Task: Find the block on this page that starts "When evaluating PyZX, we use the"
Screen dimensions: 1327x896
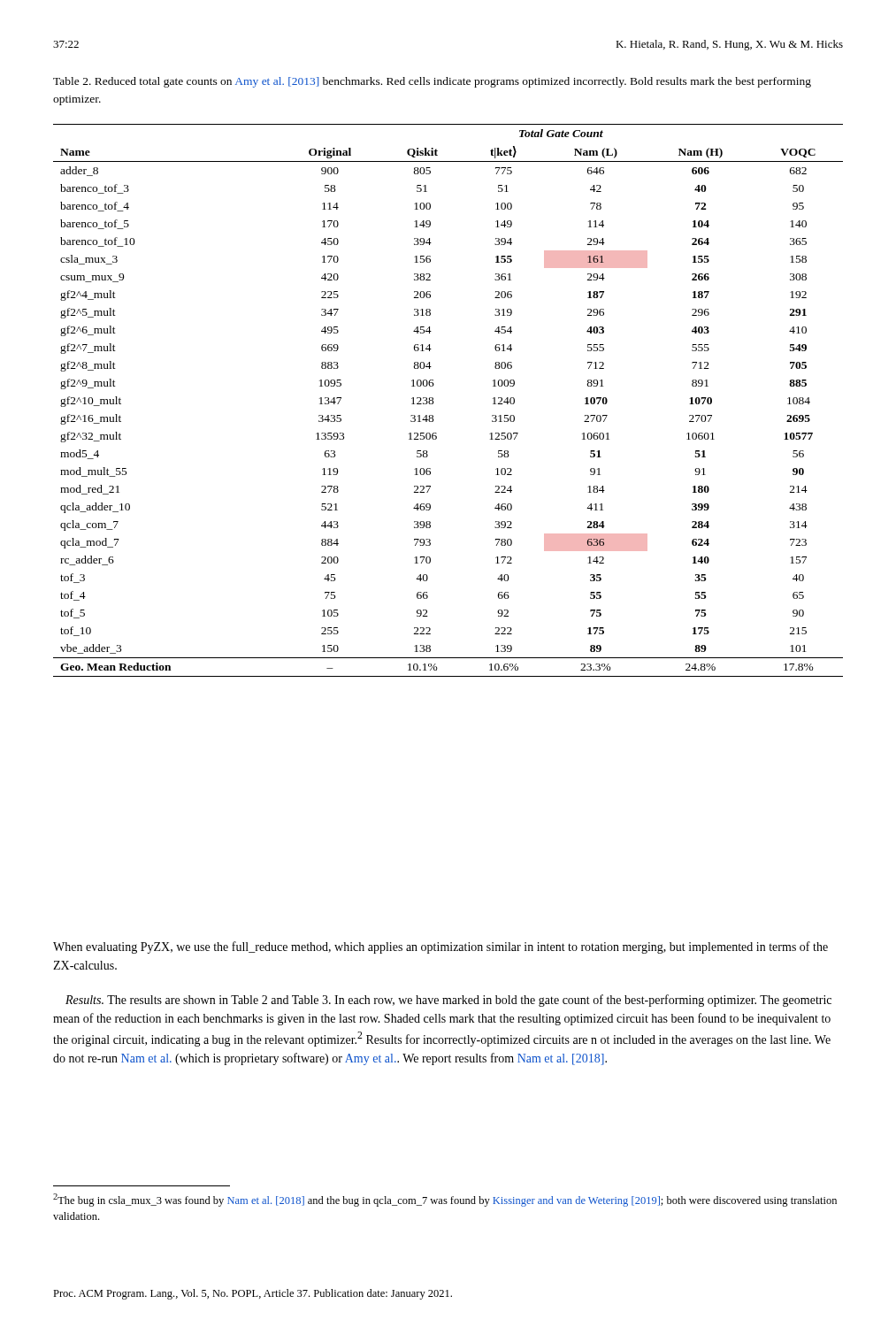Action: [x=448, y=956]
